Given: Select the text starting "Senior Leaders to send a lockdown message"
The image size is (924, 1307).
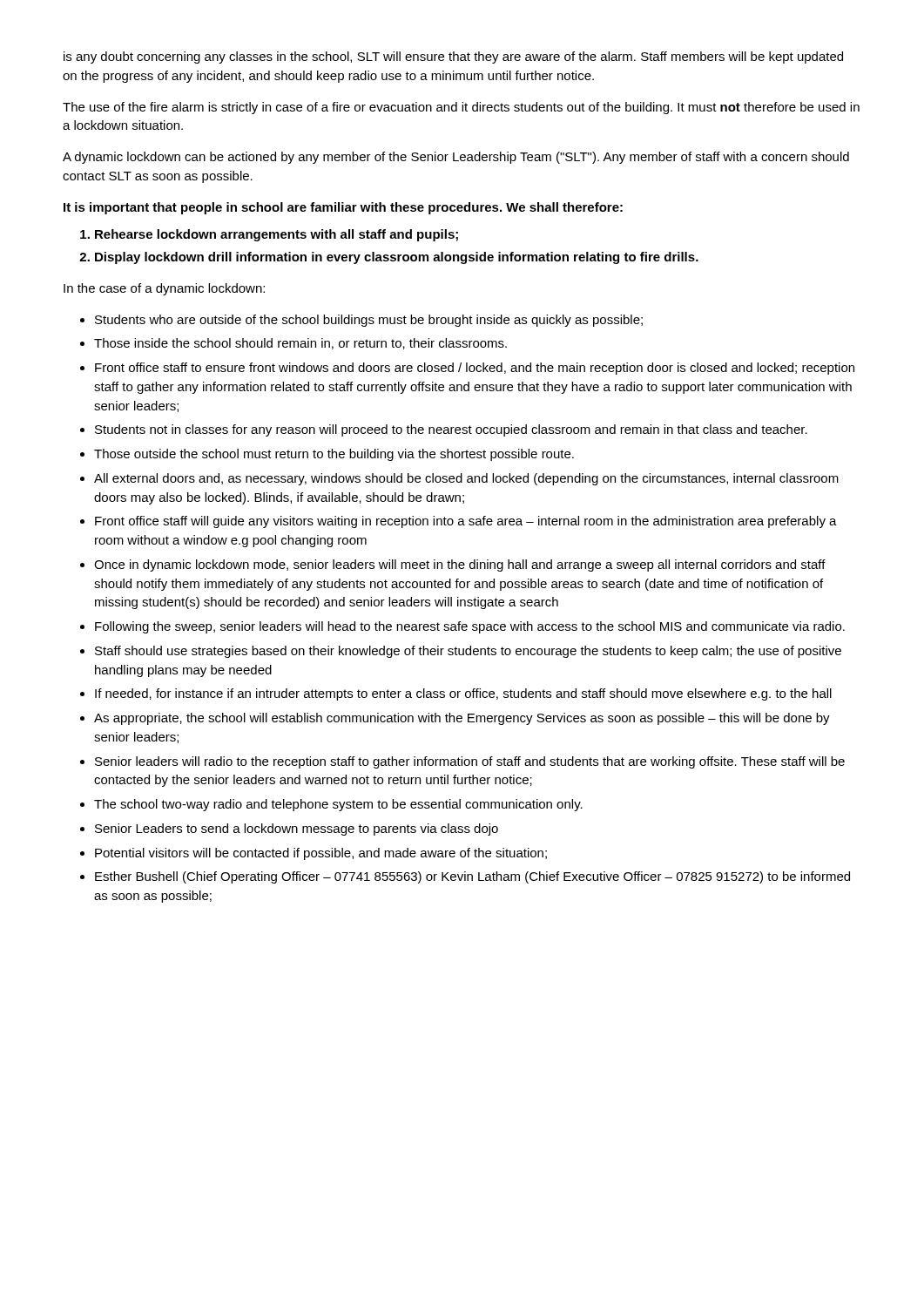Looking at the screenshot, I should pyautogui.click(x=296, y=828).
